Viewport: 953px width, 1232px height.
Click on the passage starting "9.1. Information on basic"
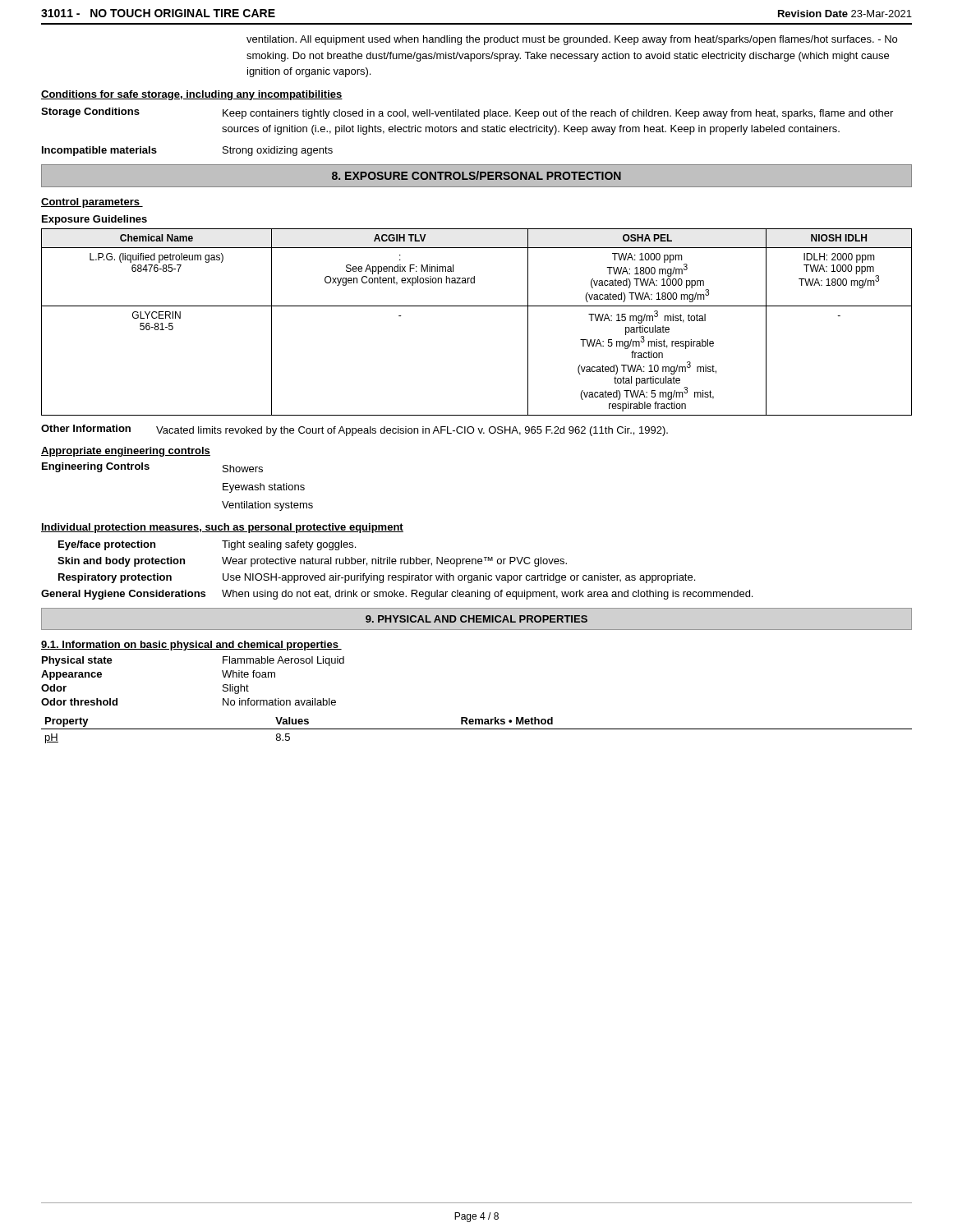pos(191,645)
